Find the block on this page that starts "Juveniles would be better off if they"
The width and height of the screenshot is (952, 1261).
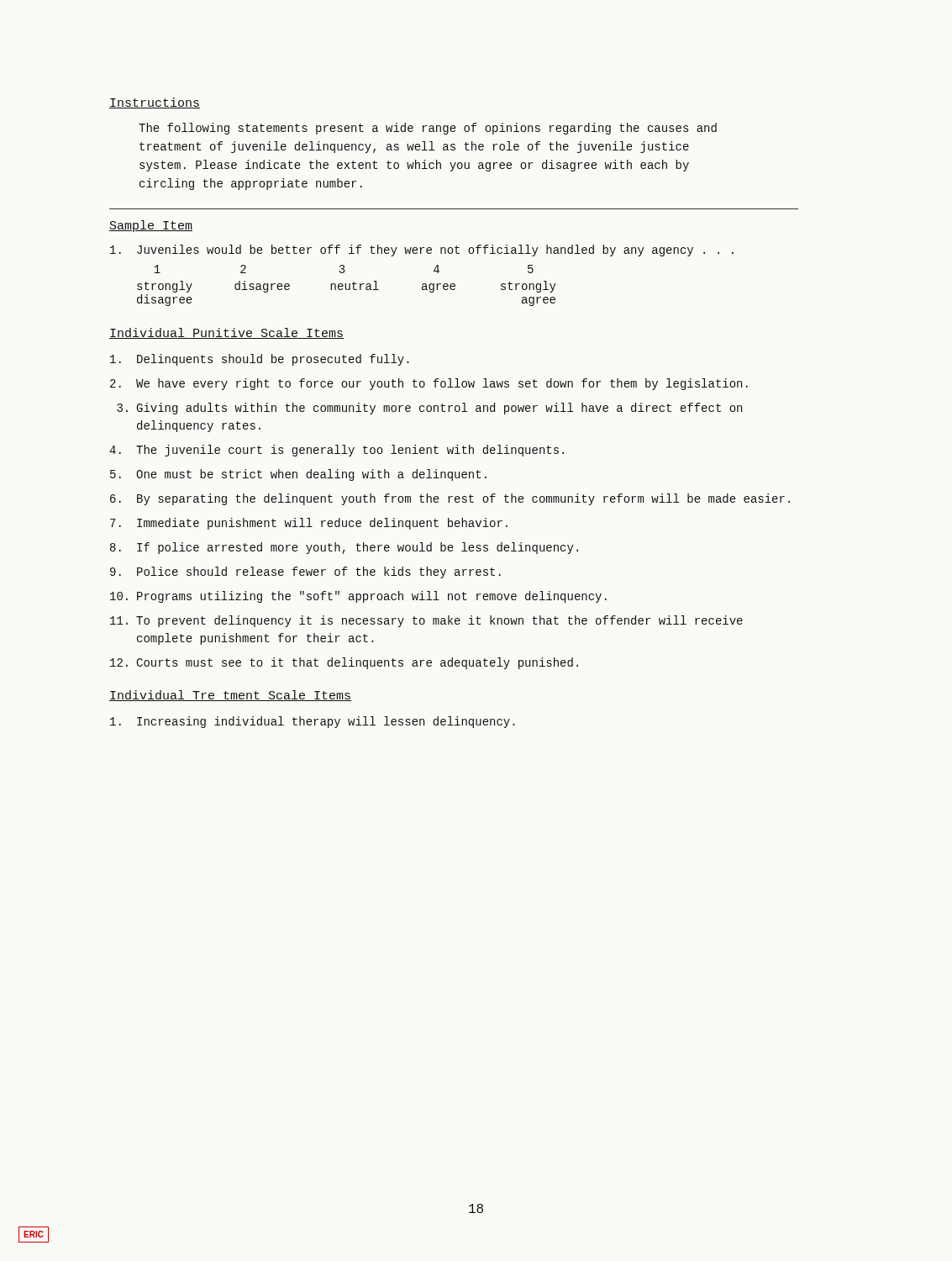pyautogui.click(x=454, y=251)
